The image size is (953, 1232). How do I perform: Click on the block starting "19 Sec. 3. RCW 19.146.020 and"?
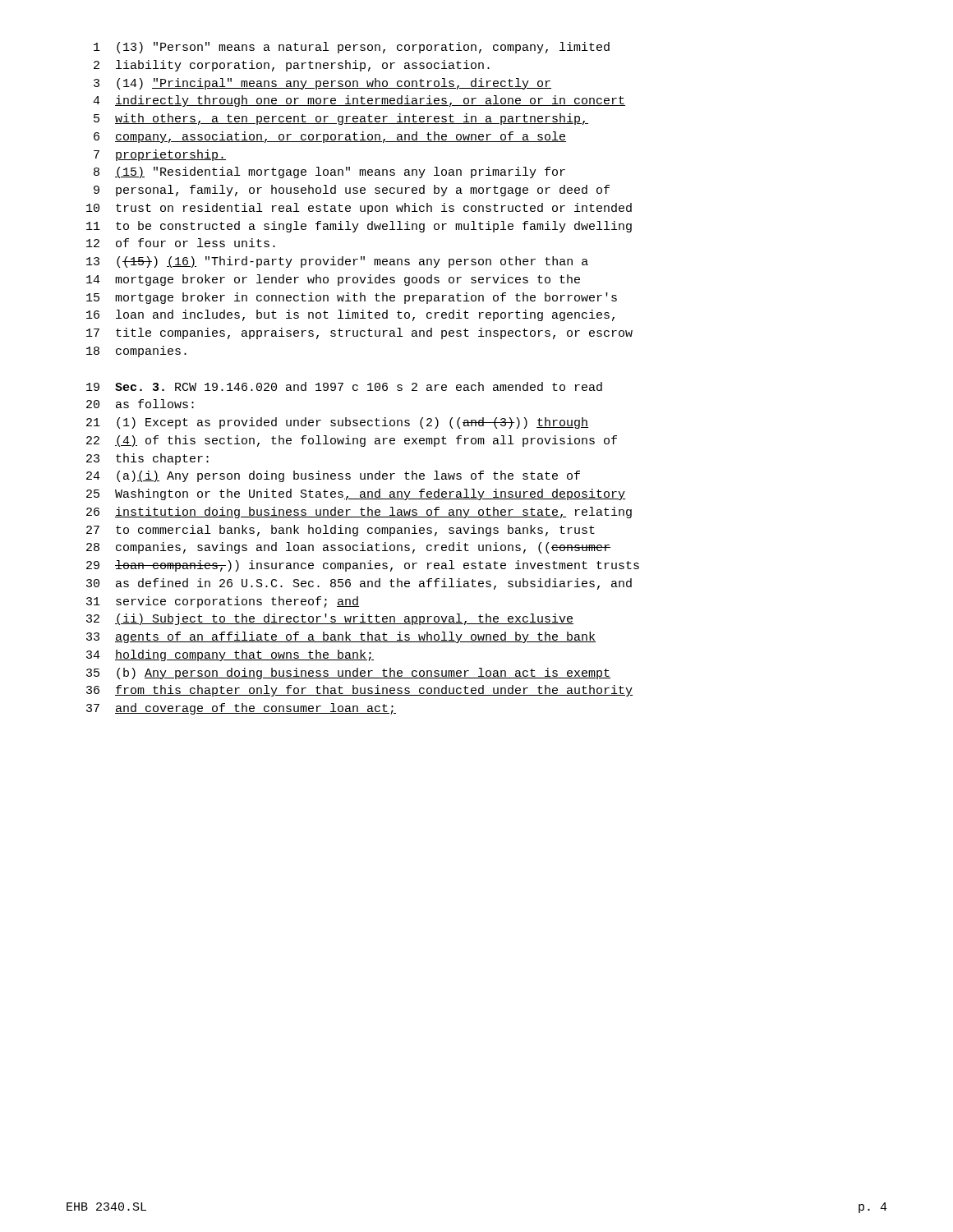(x=476, y=388)
